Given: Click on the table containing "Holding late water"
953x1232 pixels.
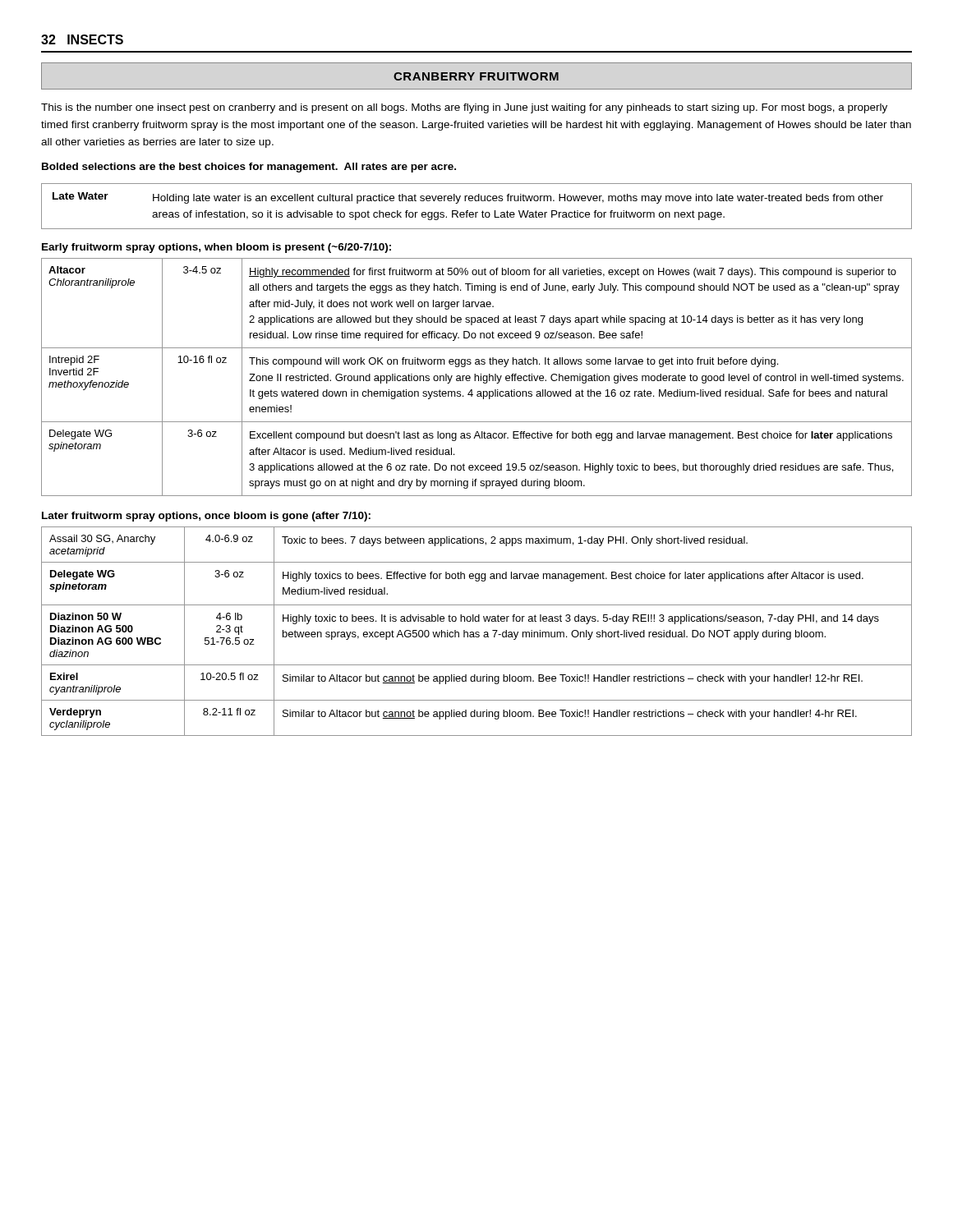Looking at the screenshot, I should [x=476, y=206].
